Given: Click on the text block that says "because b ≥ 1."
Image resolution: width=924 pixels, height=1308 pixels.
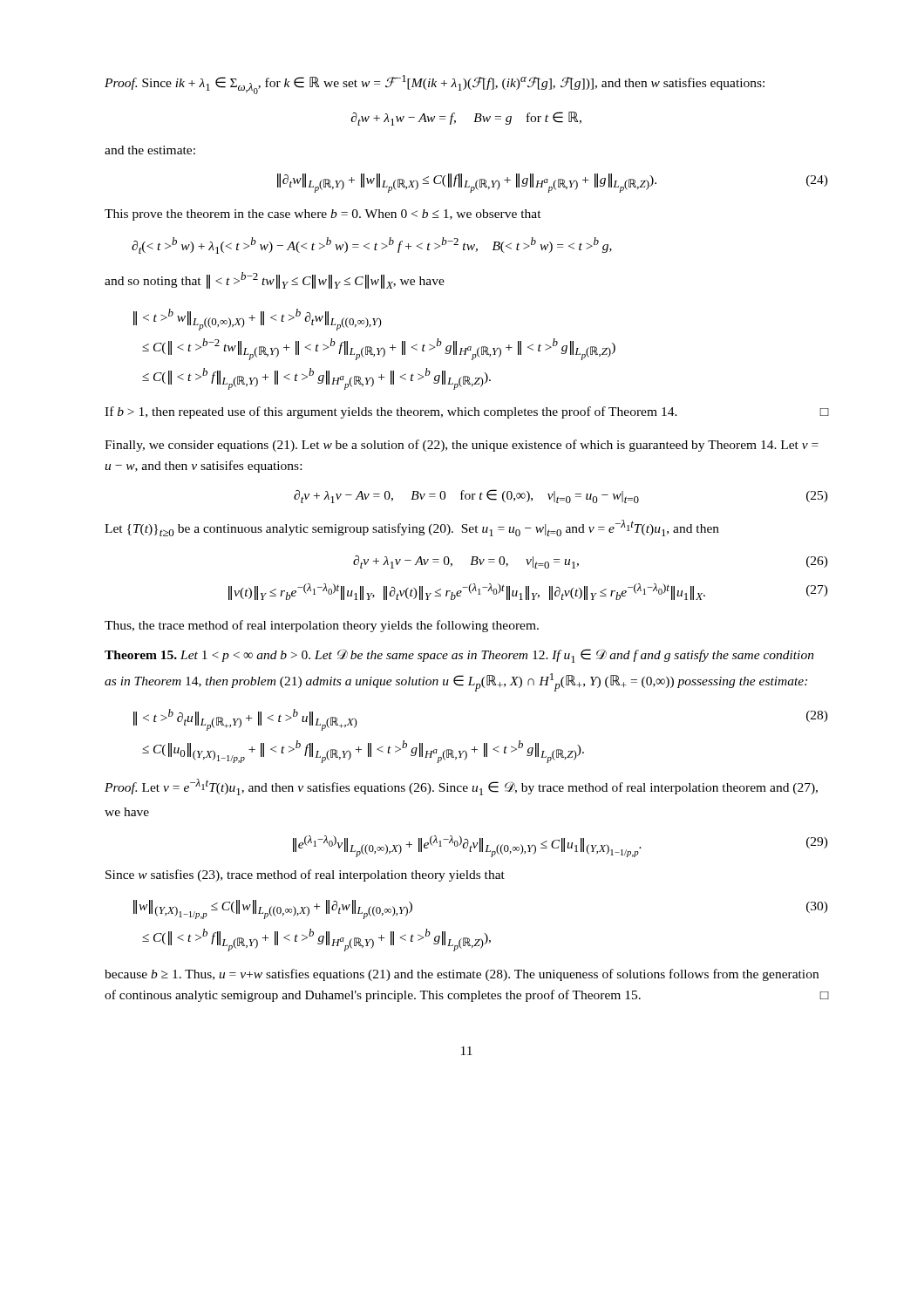Looking at the screenshot, I should pyautogui.click(x=466, y=985).
